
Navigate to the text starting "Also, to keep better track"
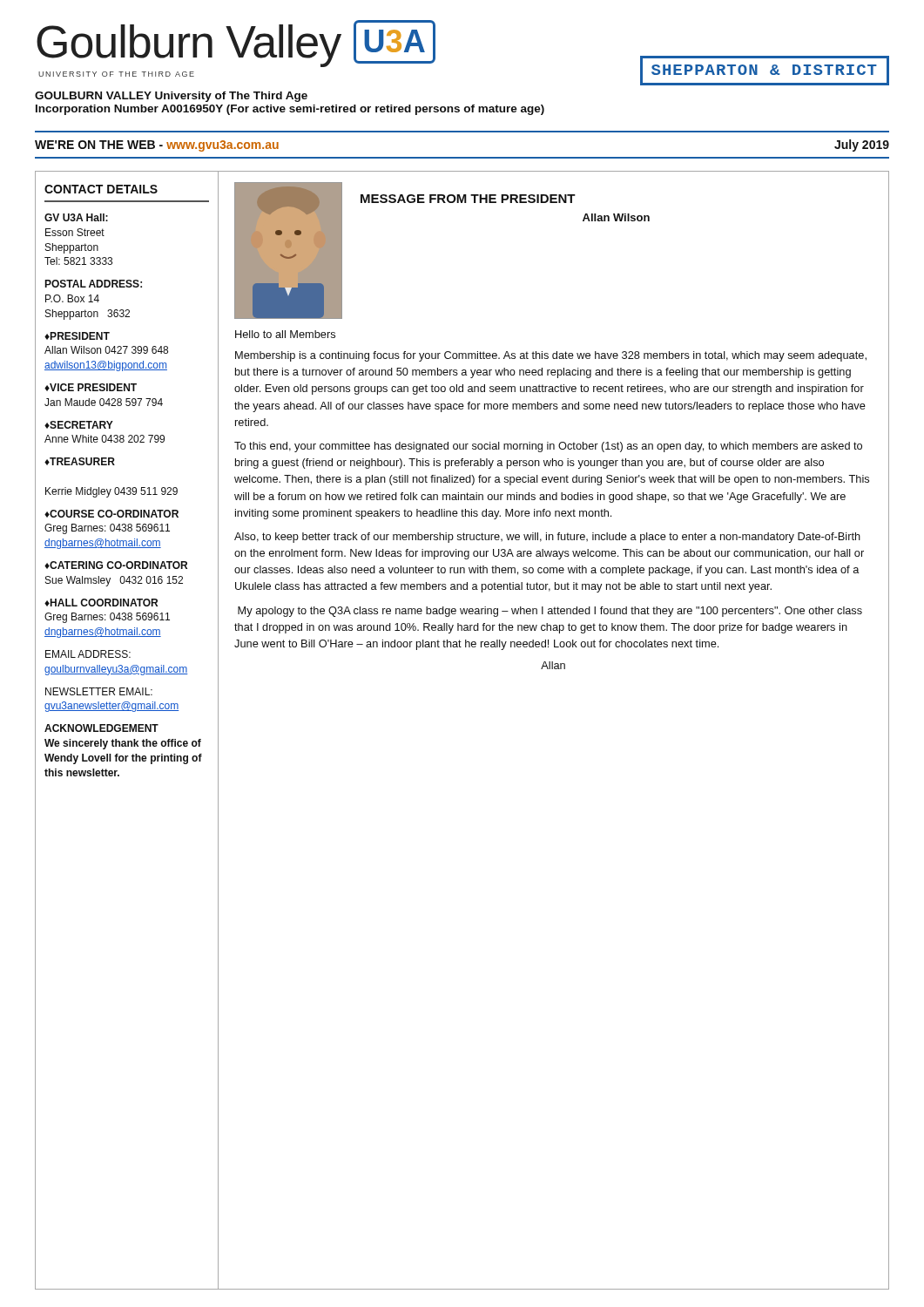point(549,561)
